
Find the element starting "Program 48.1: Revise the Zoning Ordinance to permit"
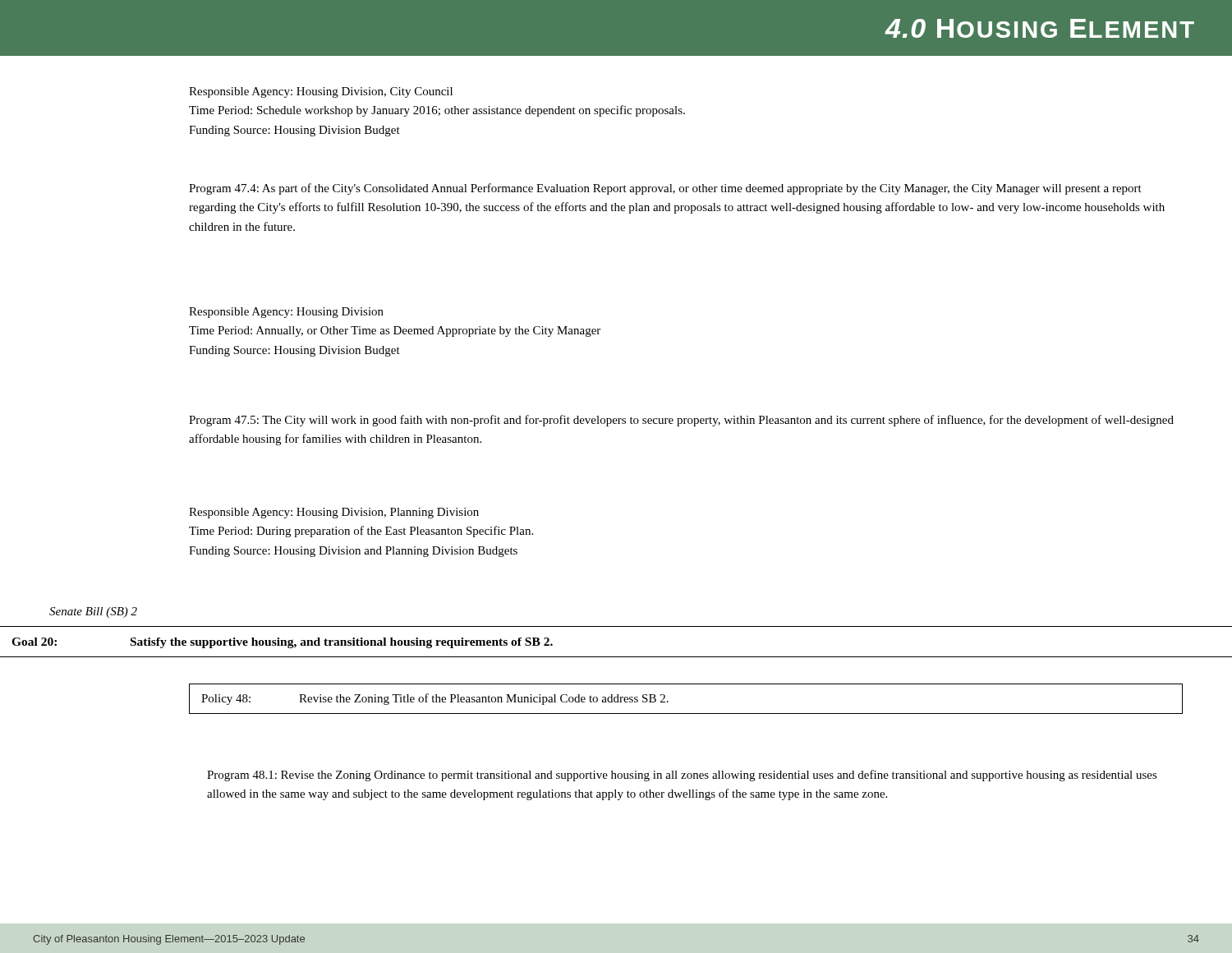pos(682,784)
